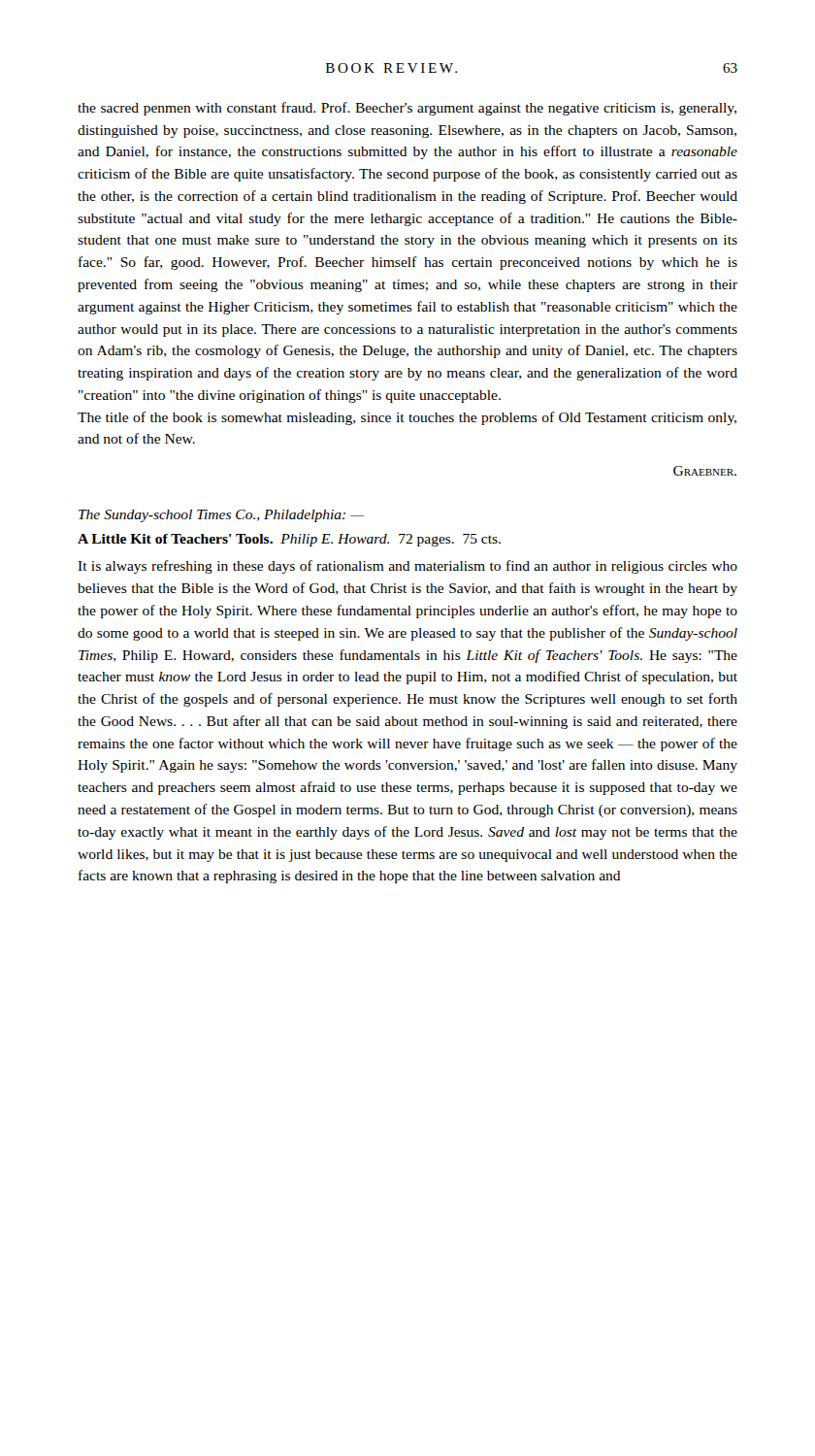Select the text block containing "the sacred penmen with"
Image resolution: width=815 pixels, height=1456 pixels.
click(x=408, y=252)
